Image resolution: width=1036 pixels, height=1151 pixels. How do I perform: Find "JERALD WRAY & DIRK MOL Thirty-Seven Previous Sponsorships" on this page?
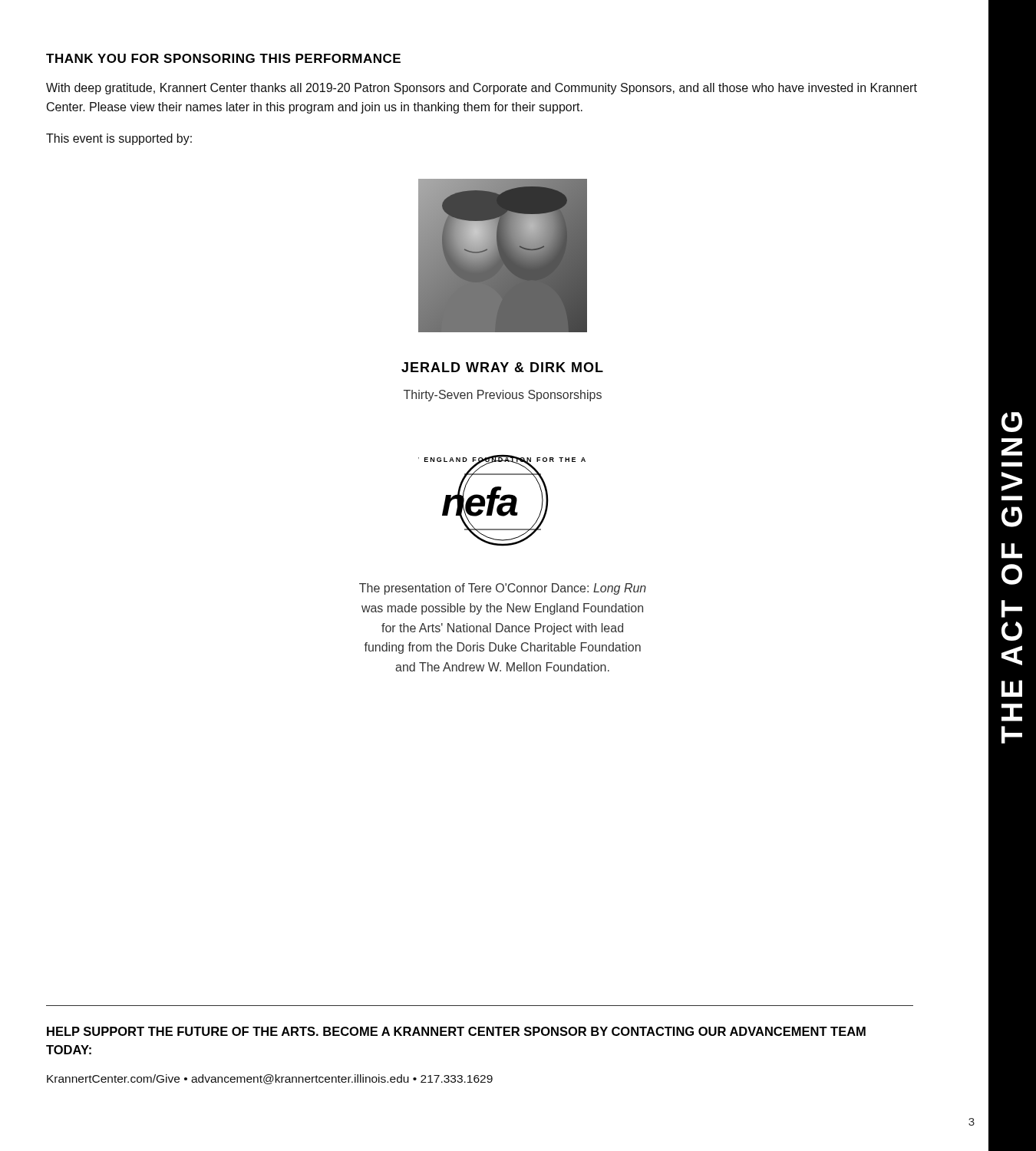click(503, 381)
